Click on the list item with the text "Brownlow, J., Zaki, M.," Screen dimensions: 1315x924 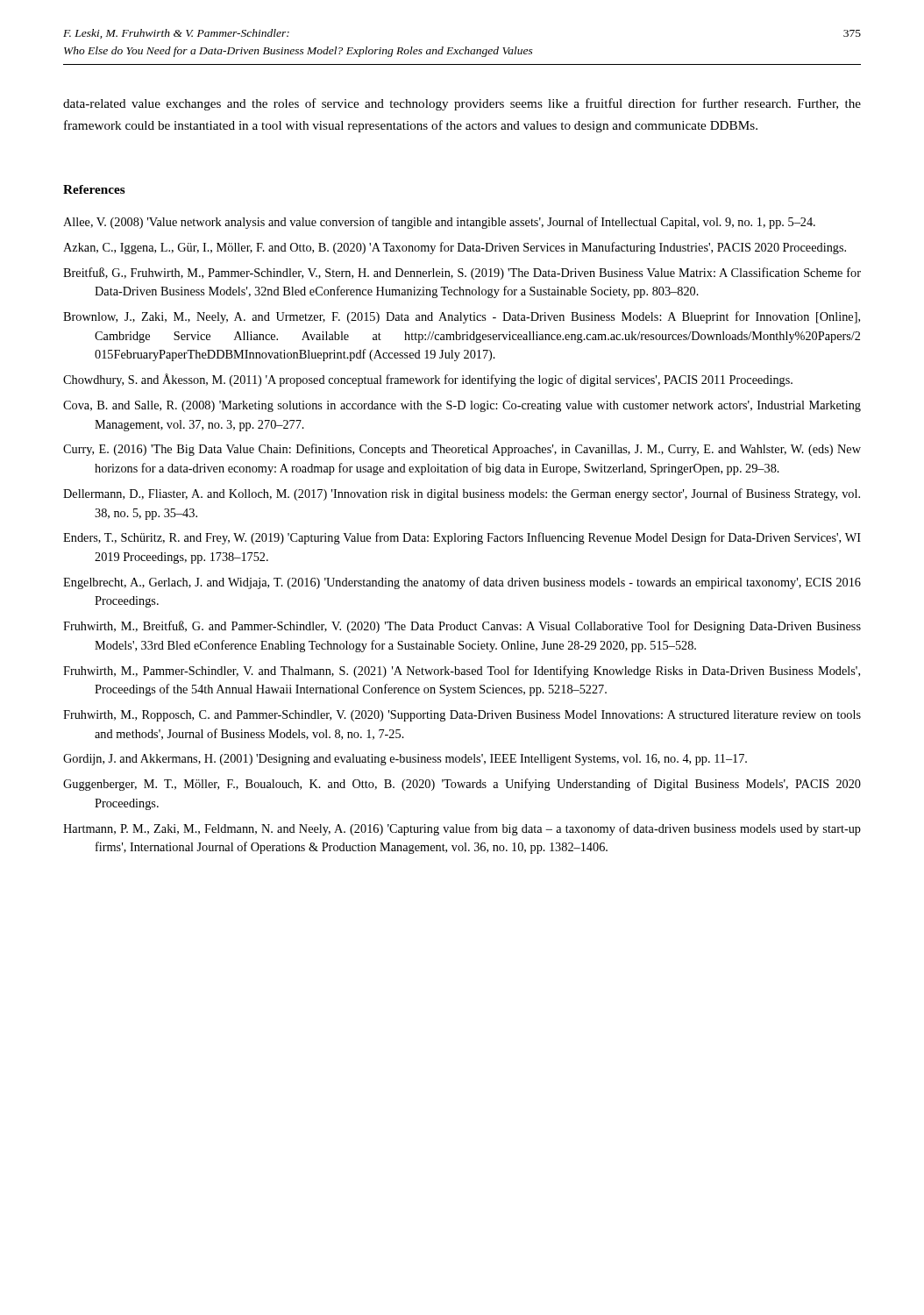[462, 336]
